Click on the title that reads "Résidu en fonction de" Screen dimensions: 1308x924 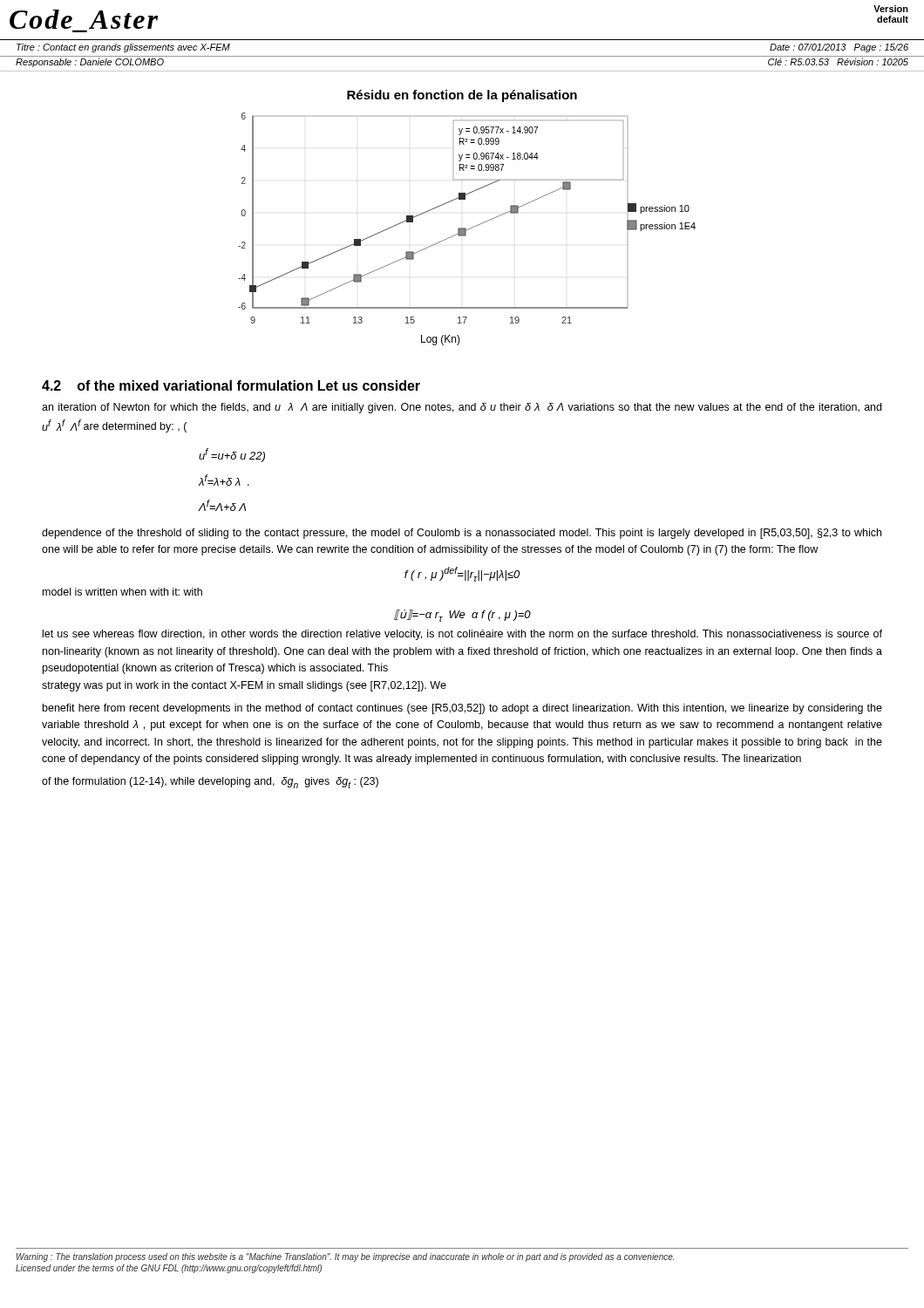462,95
